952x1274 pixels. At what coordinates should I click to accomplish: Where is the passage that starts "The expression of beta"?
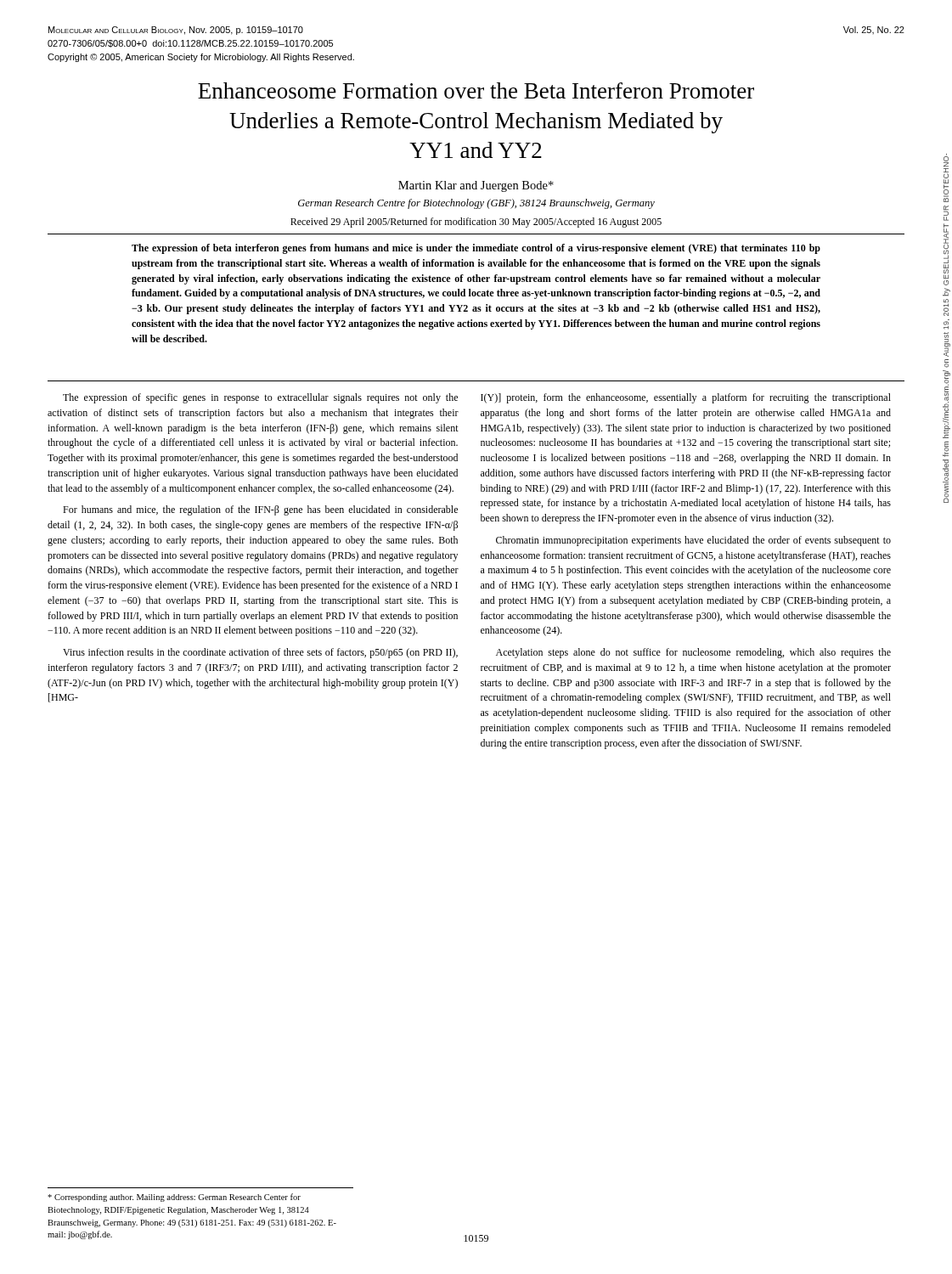coord(476,293)
